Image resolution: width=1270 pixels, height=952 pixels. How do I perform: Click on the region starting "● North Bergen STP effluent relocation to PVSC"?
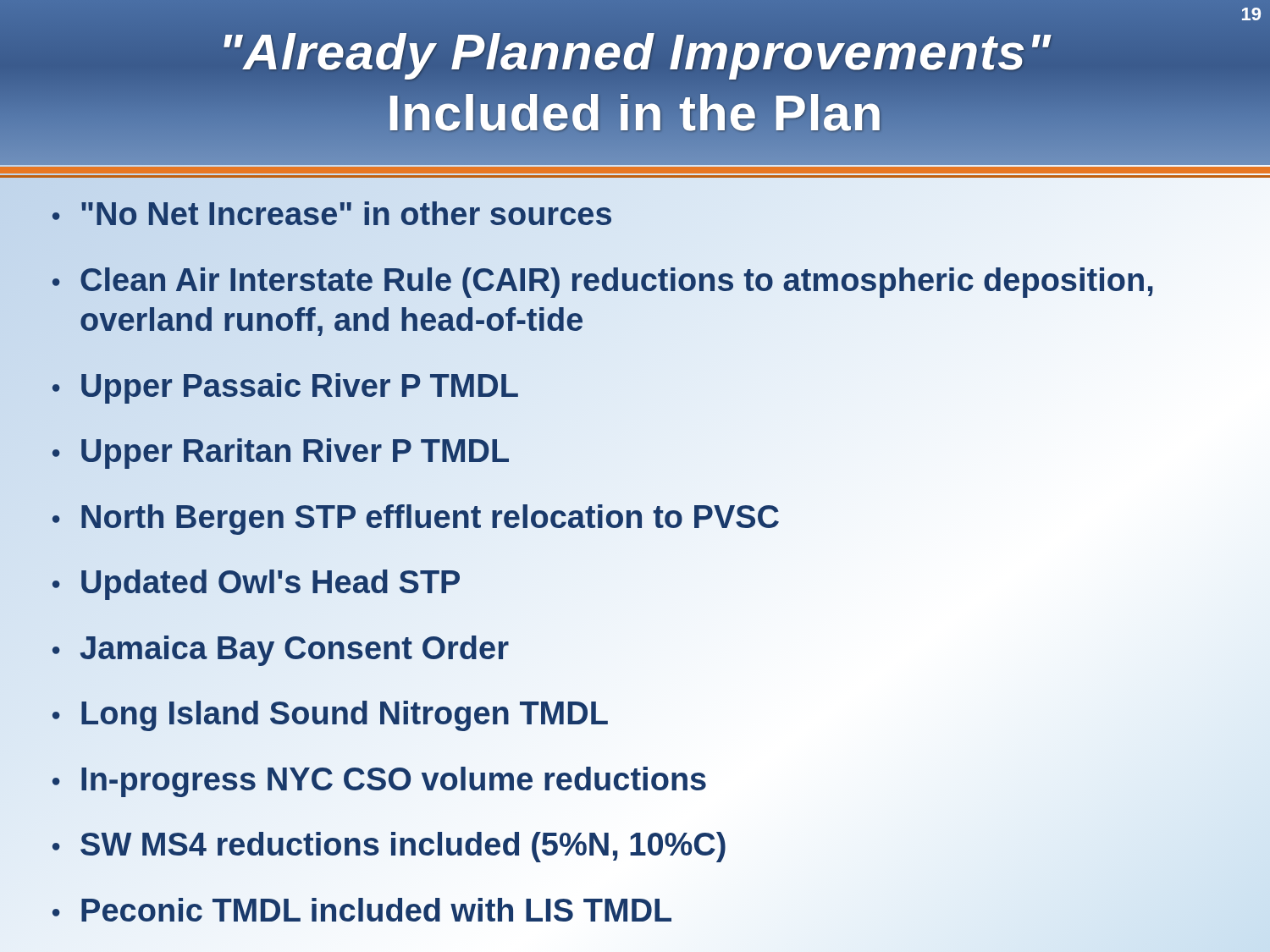pos(643,517)
